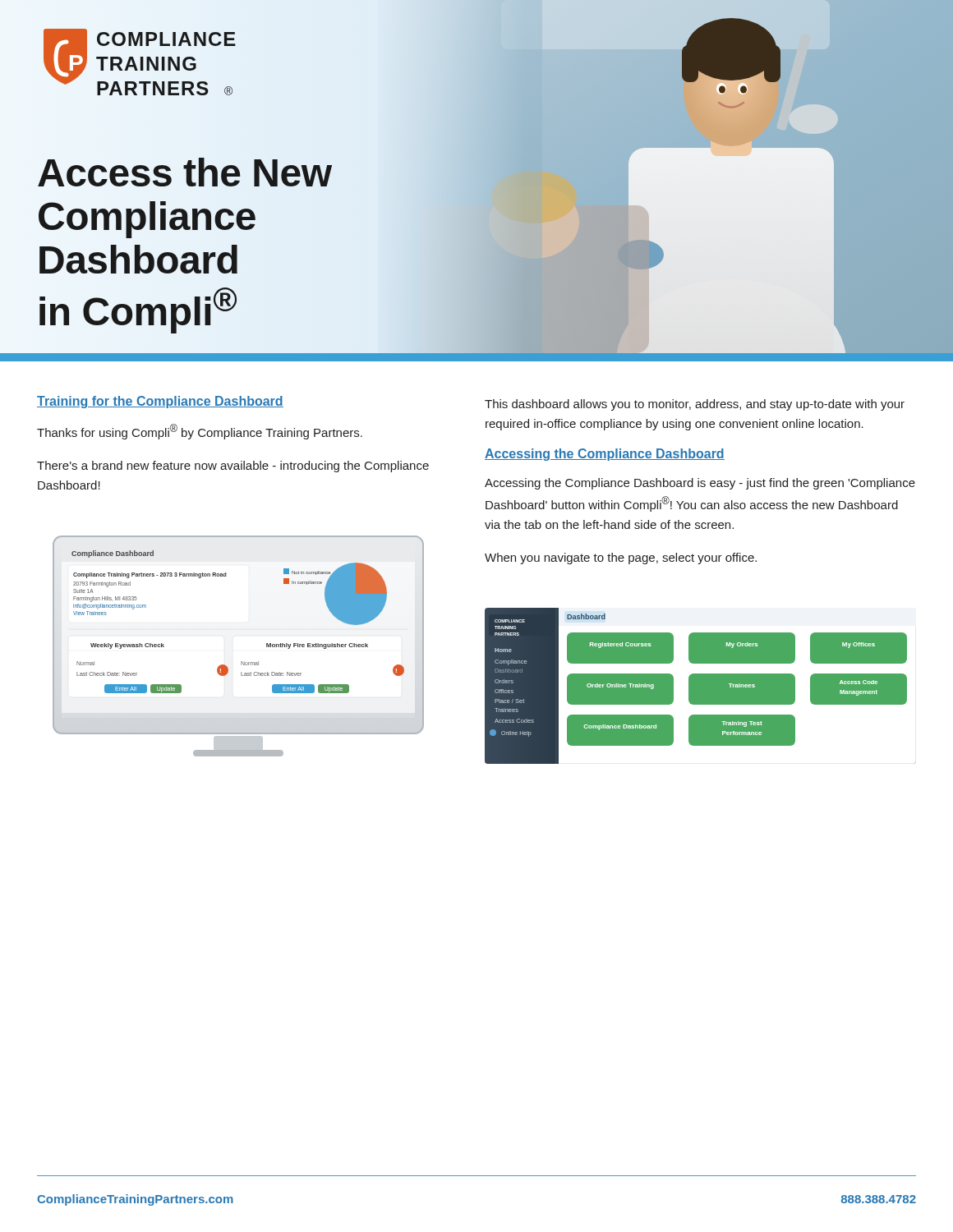Find the text block that says "When you navigate to the page,"
The width and height of the screenshot is (953, 1232).
point(621,557)
